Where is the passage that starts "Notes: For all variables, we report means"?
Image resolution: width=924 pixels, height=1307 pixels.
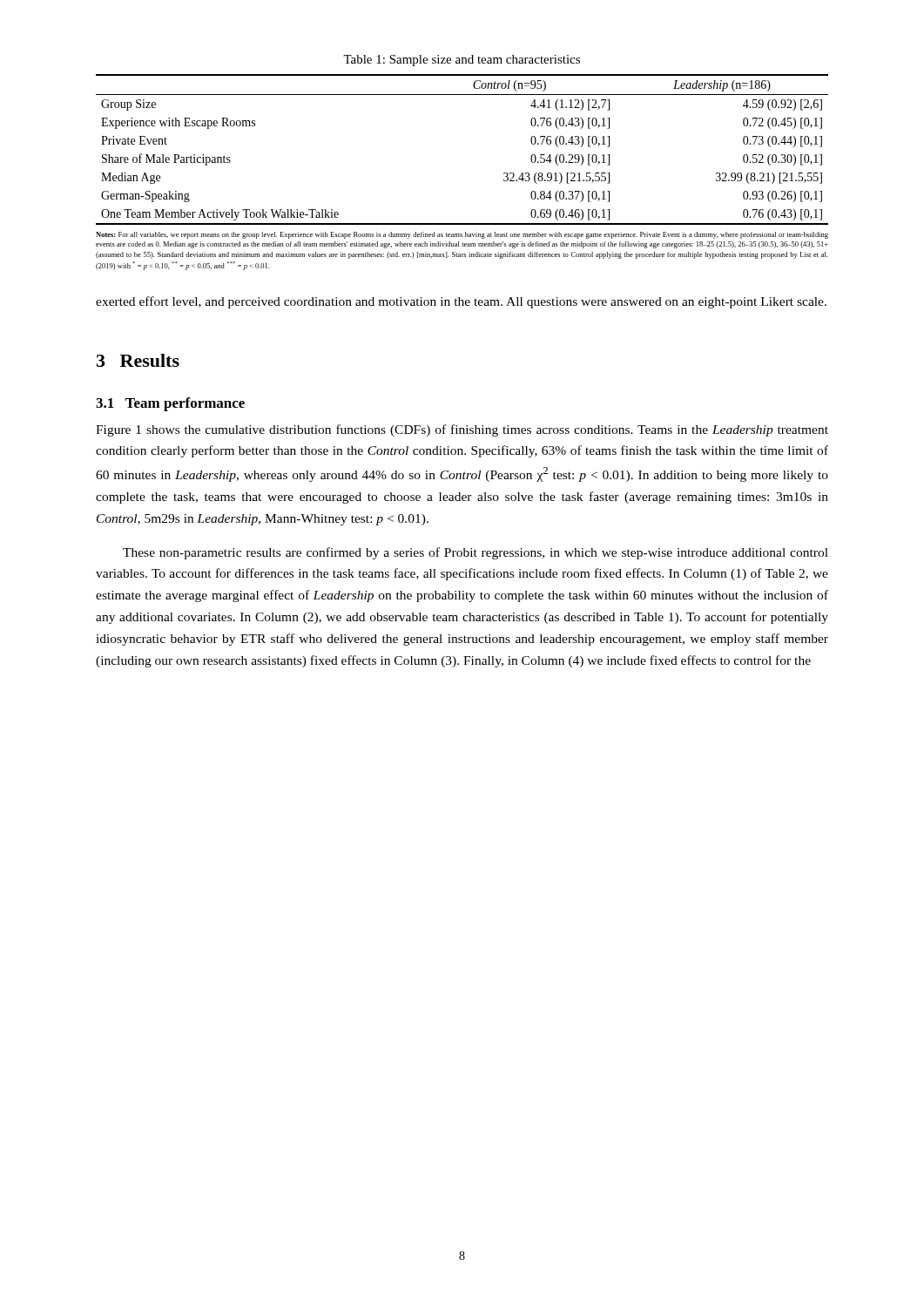462,250
